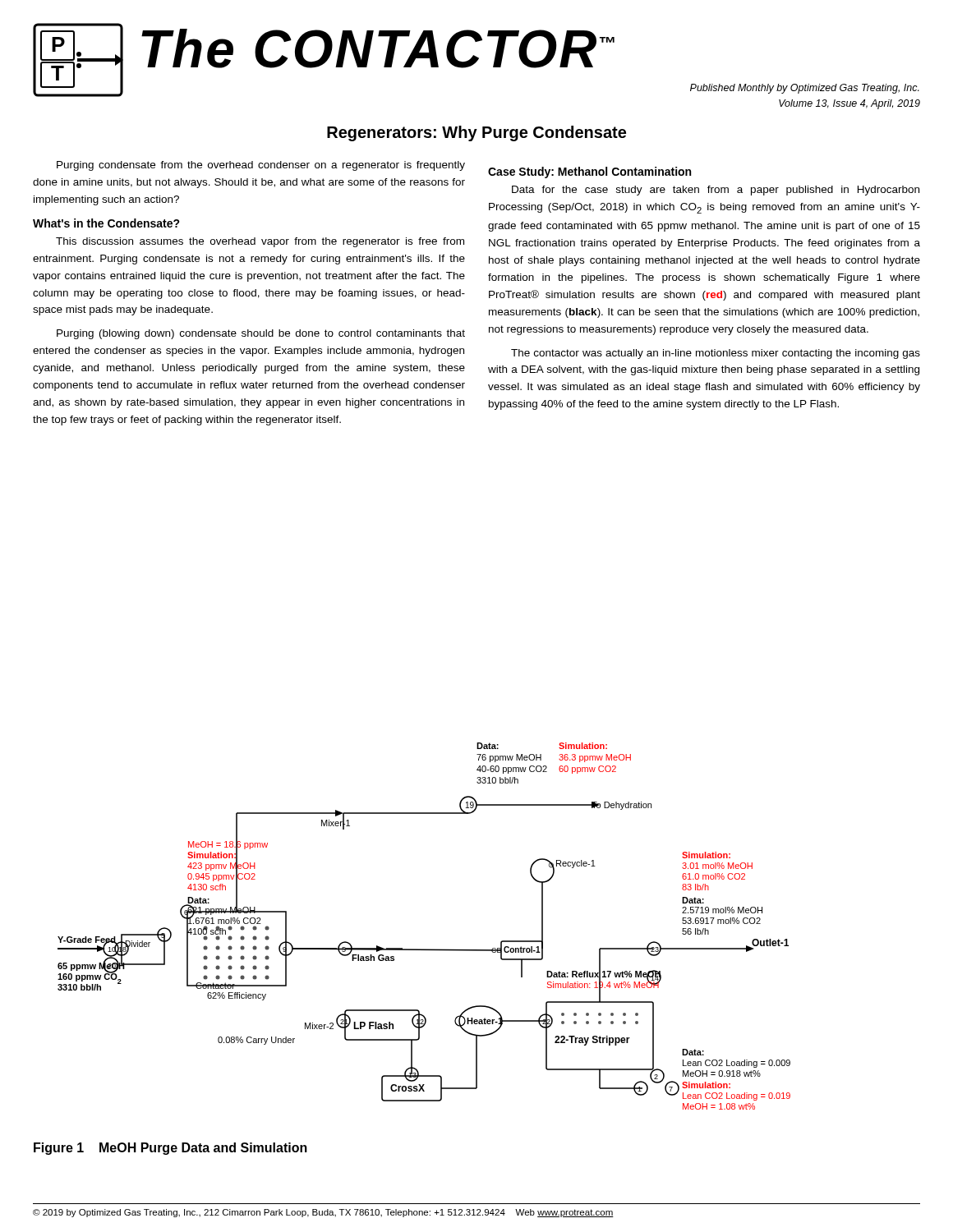Click on the text block that reads "Data for the case study"
Viewport: 953px width, 1232px height.
coord(704,259)
